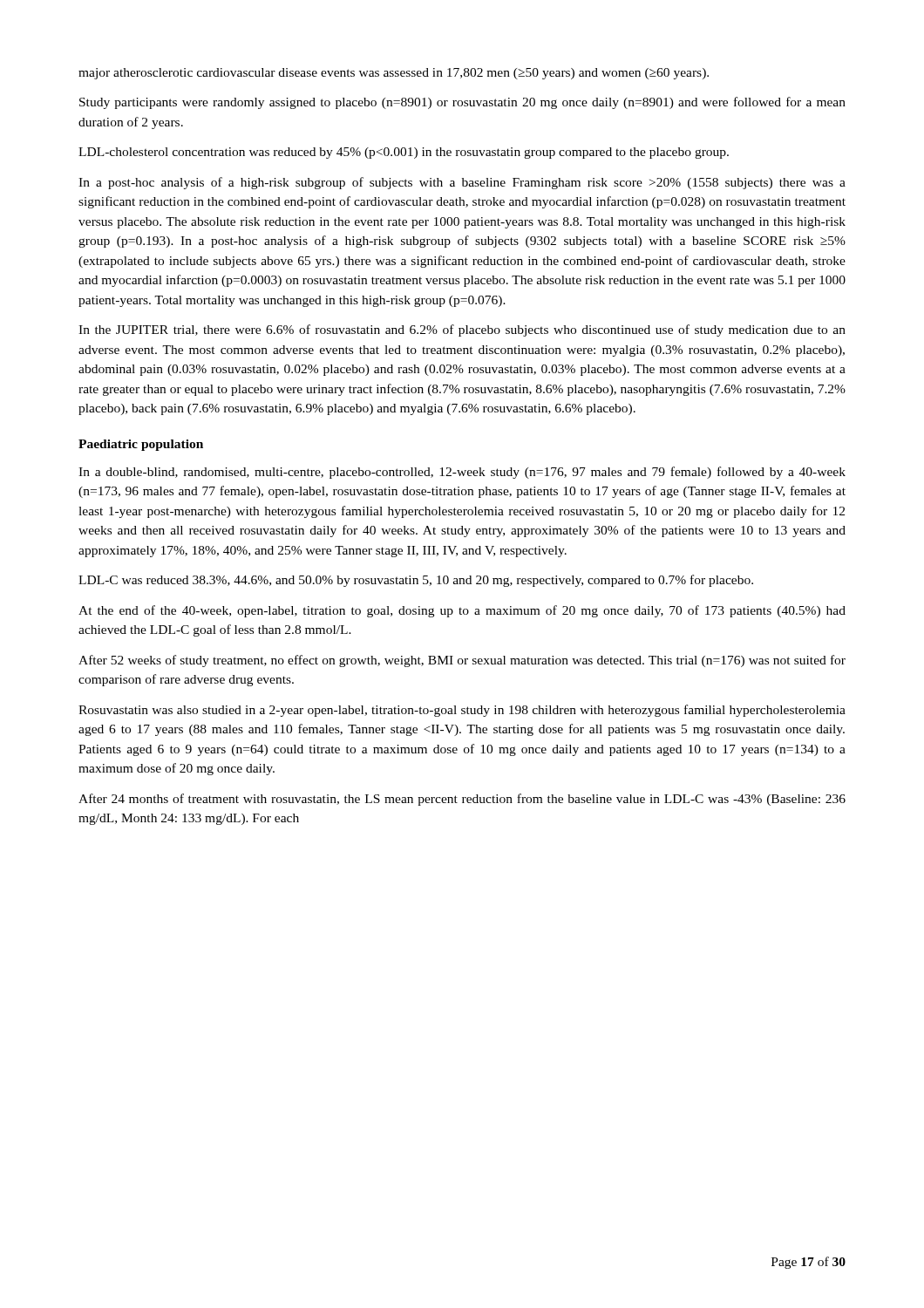Navigate to the text starting "LDL-cholesterol concentration was reduced by 45% (p<0.001)"
This screenshot has height=1308, width=924.
pyautogui.click(x=462, y=152)
